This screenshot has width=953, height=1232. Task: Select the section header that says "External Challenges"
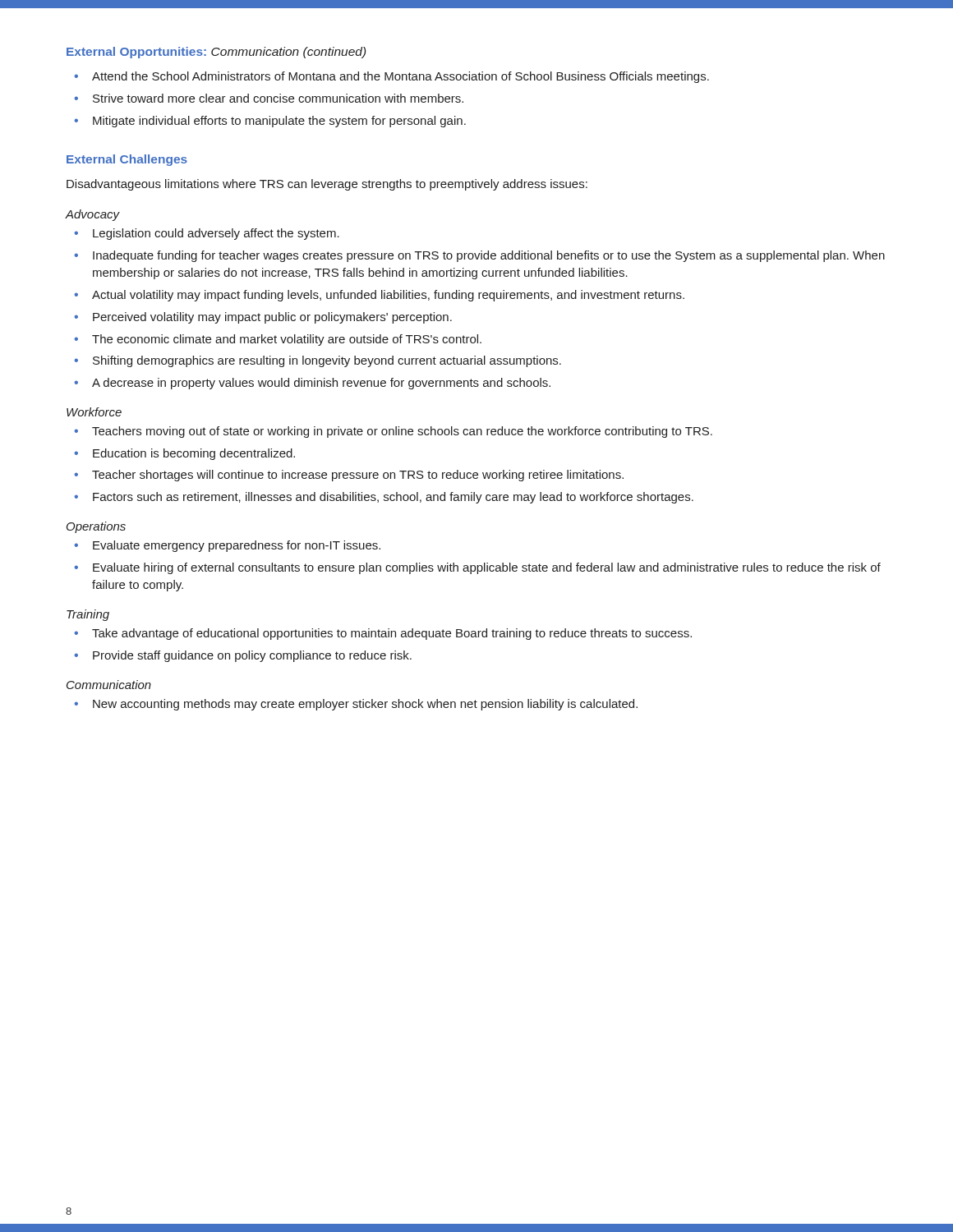coord(127,159)
